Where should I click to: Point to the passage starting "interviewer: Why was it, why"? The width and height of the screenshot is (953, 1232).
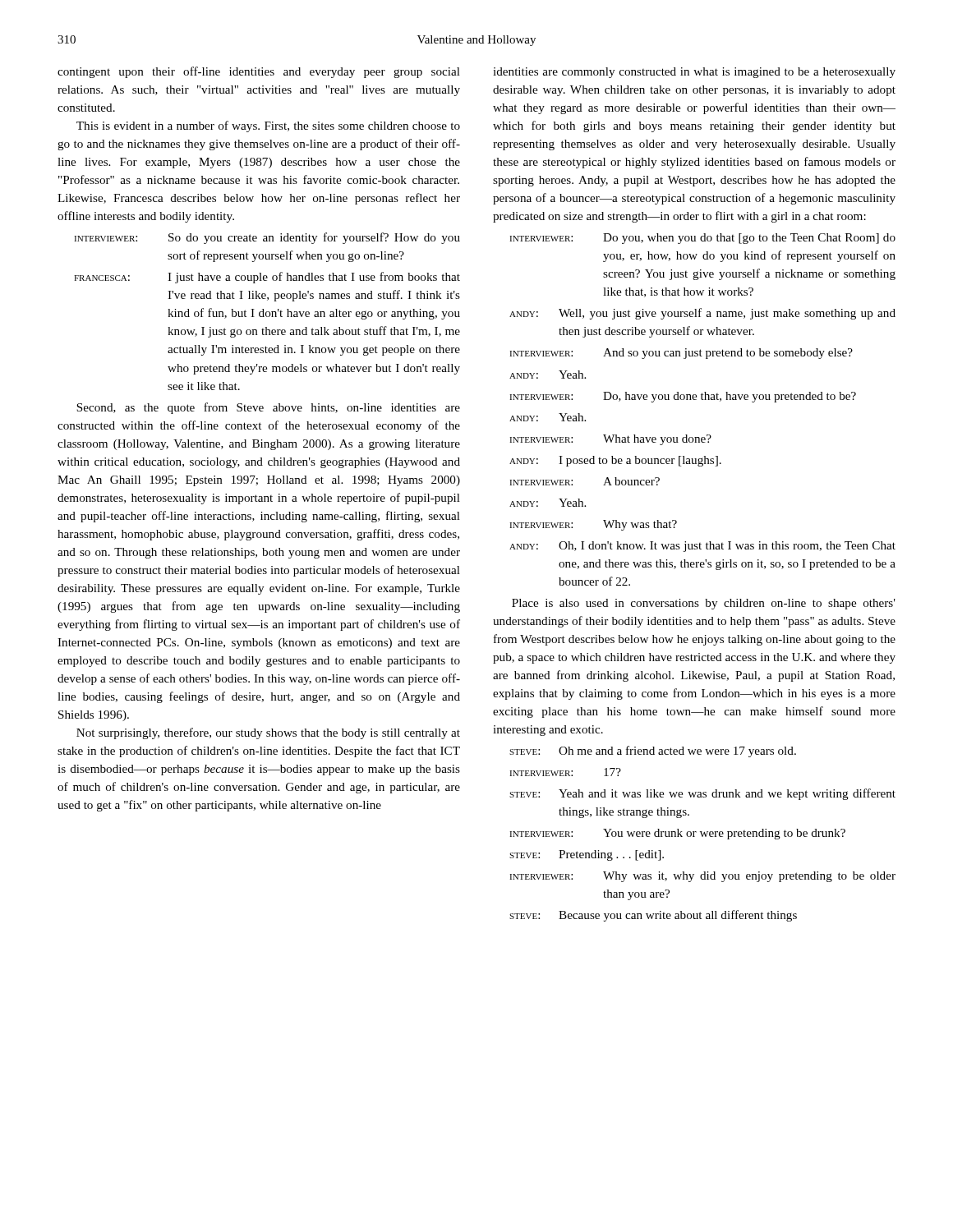[702, 885]
